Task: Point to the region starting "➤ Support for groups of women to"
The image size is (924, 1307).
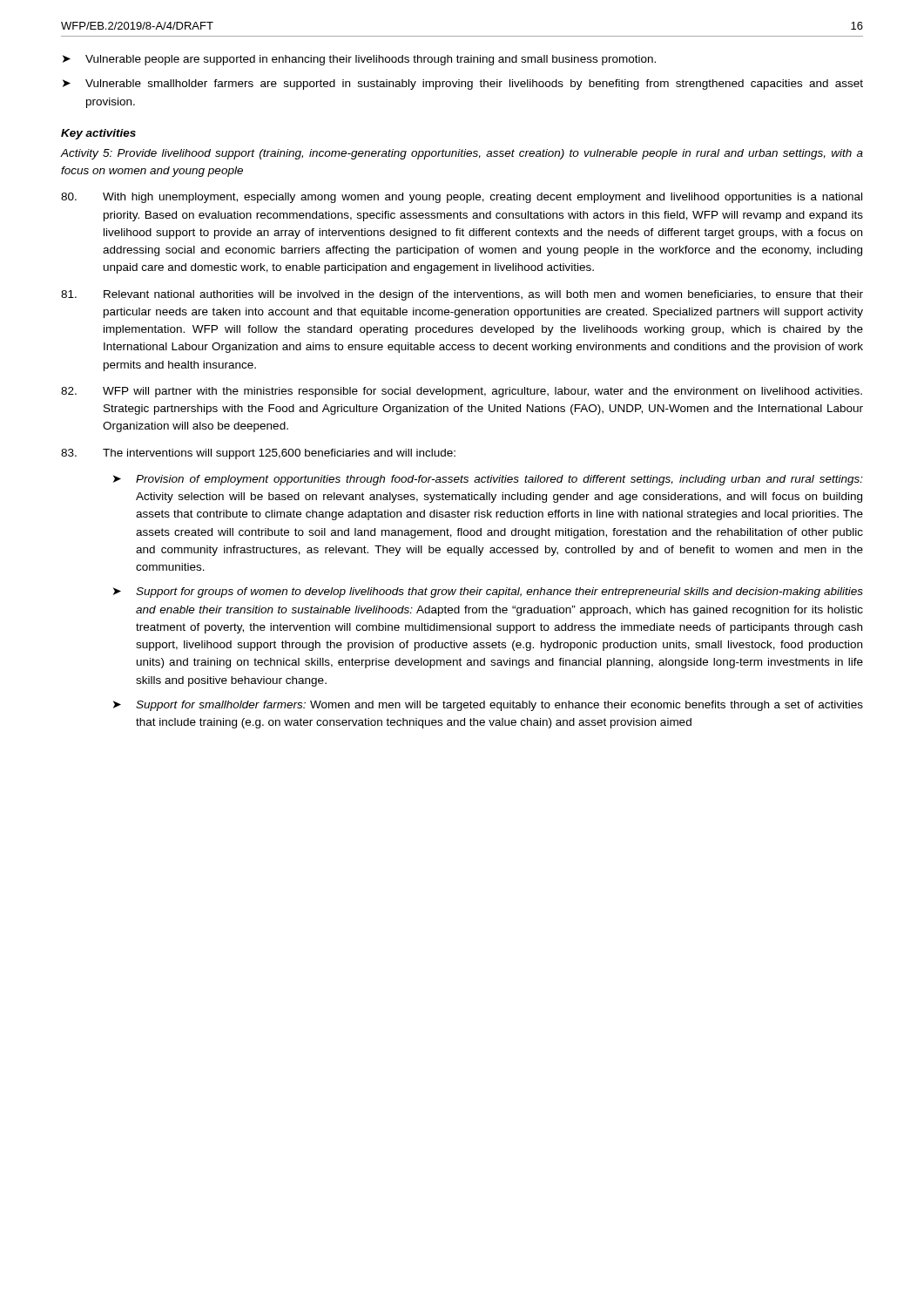Action: pyautogui.click(x=483, y=636)
